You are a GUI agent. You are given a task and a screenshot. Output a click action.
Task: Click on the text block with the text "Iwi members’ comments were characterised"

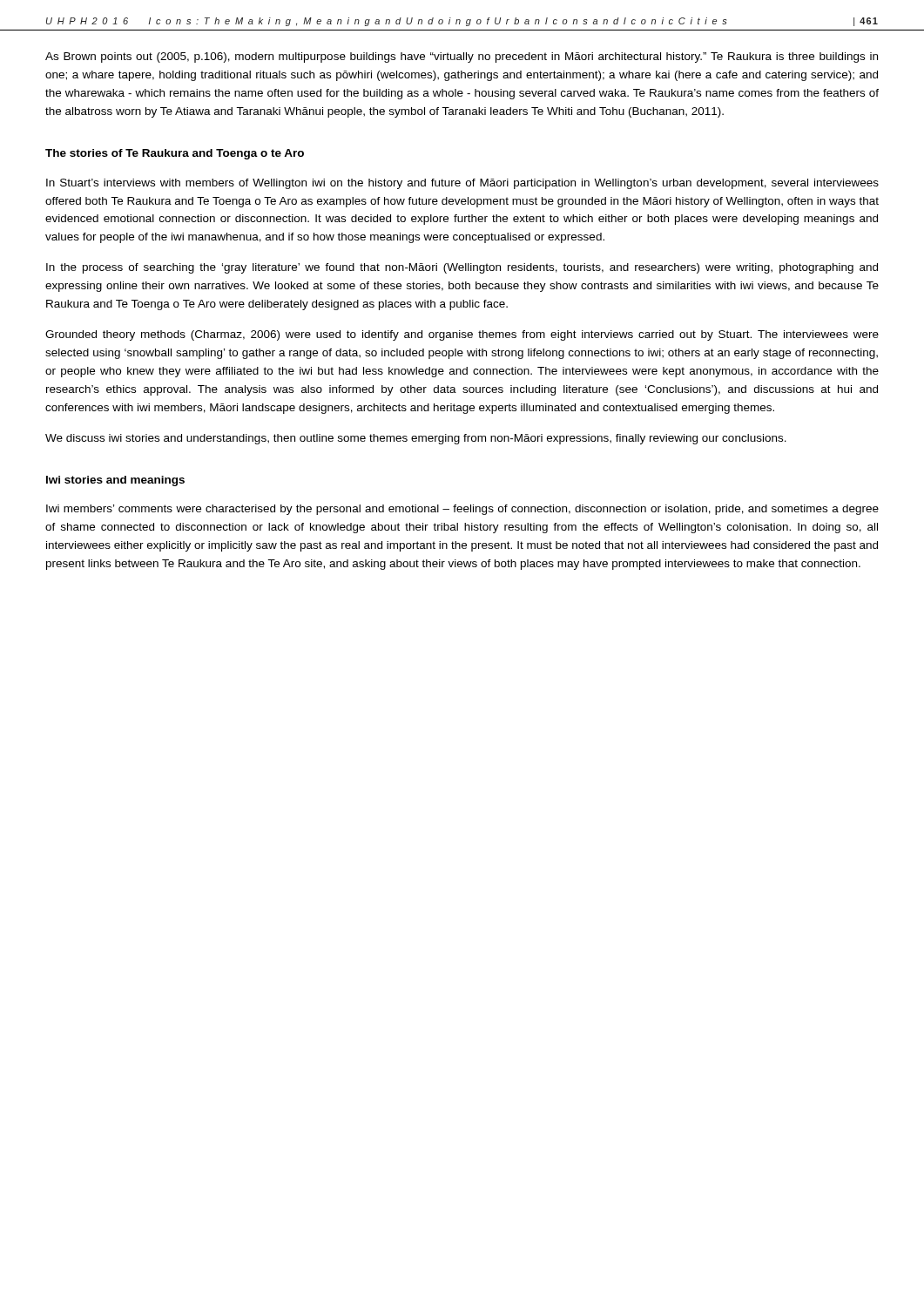point(462,536)
